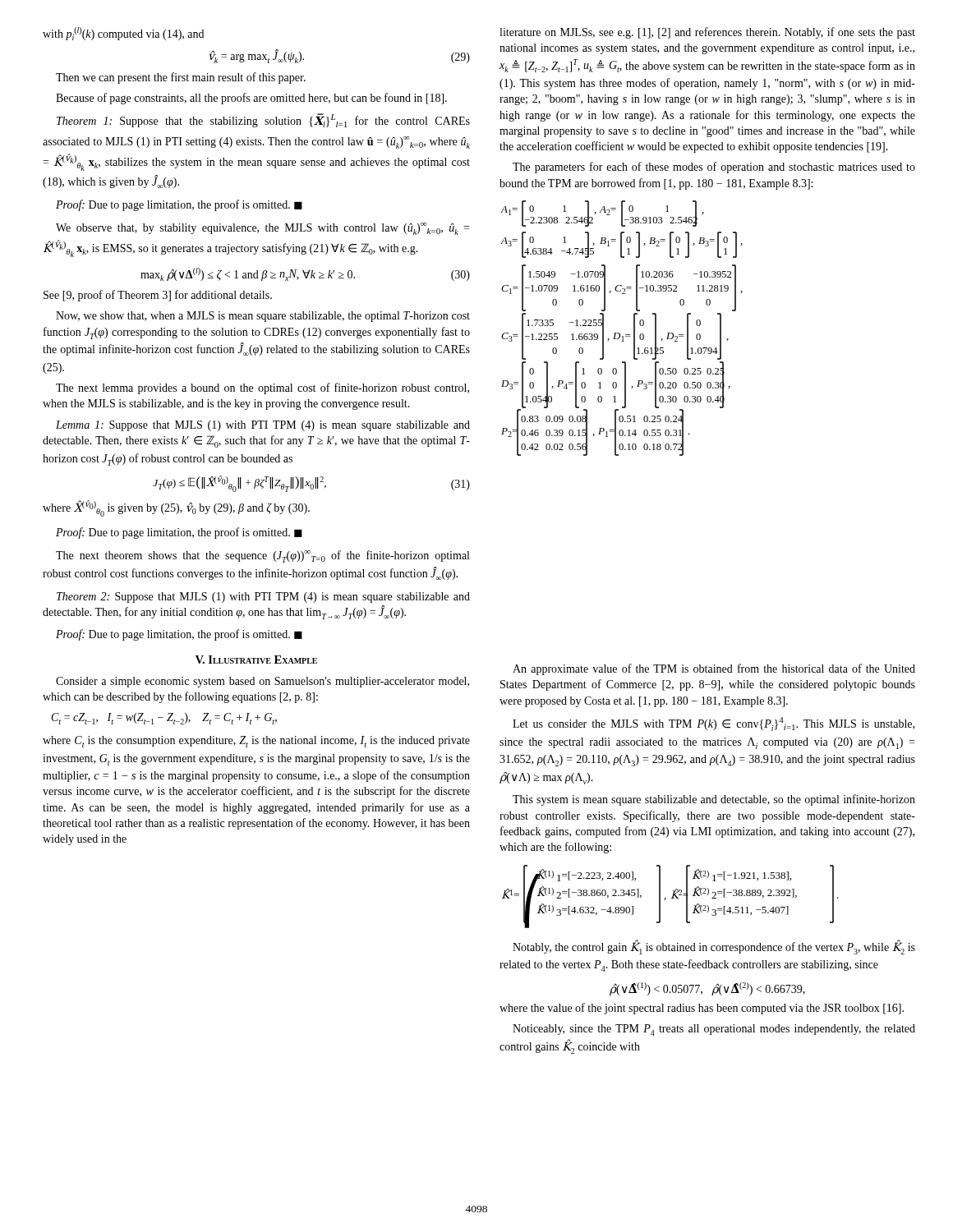Select the element starting "where Ct is the consumption expenditure,"
This screenshot has height=1232, width=953.
[256, 790]
